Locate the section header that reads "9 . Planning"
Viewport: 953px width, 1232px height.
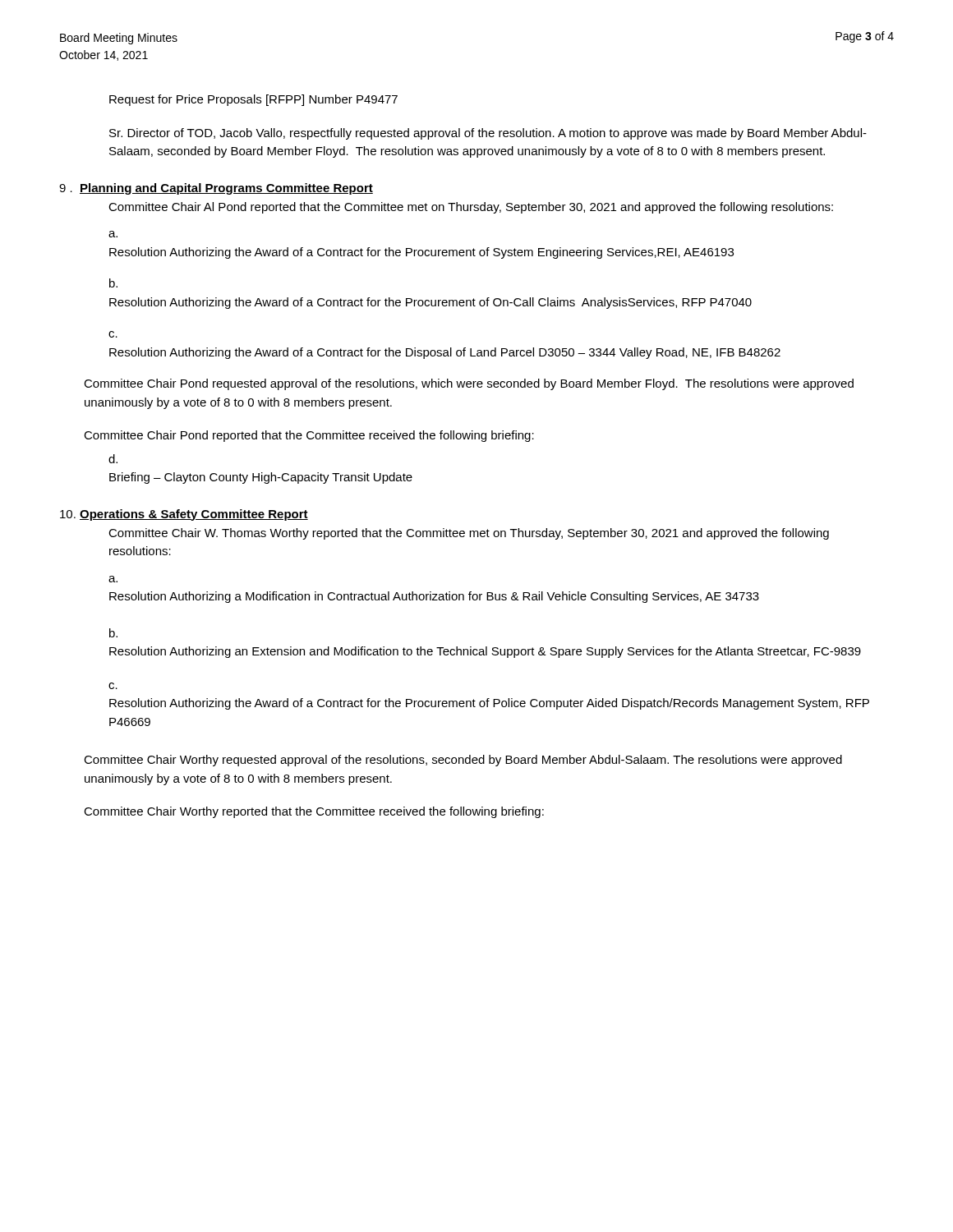click(216, 187)
